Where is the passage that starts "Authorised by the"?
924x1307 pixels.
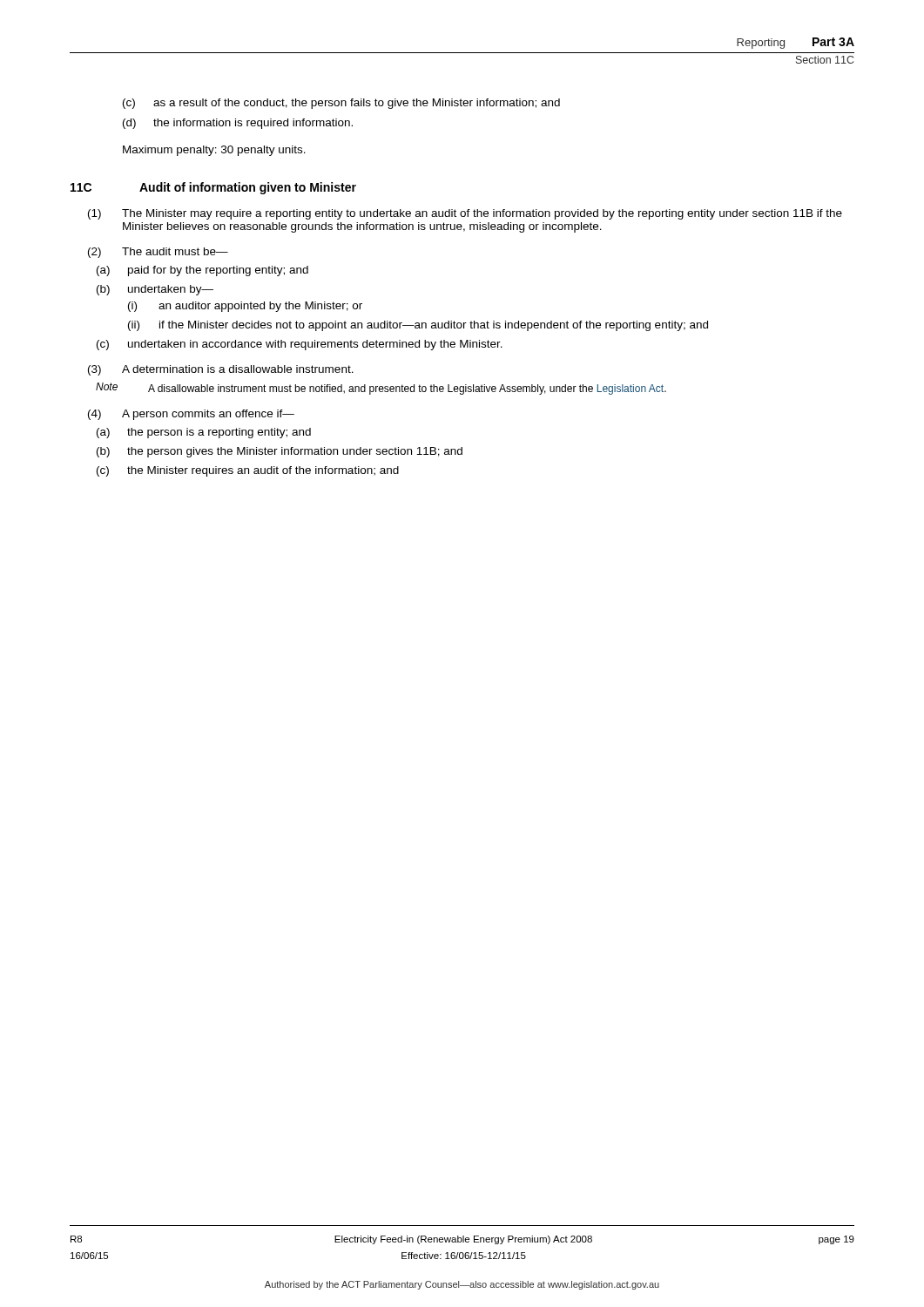pyautogui.click(x=462, y=1284)
